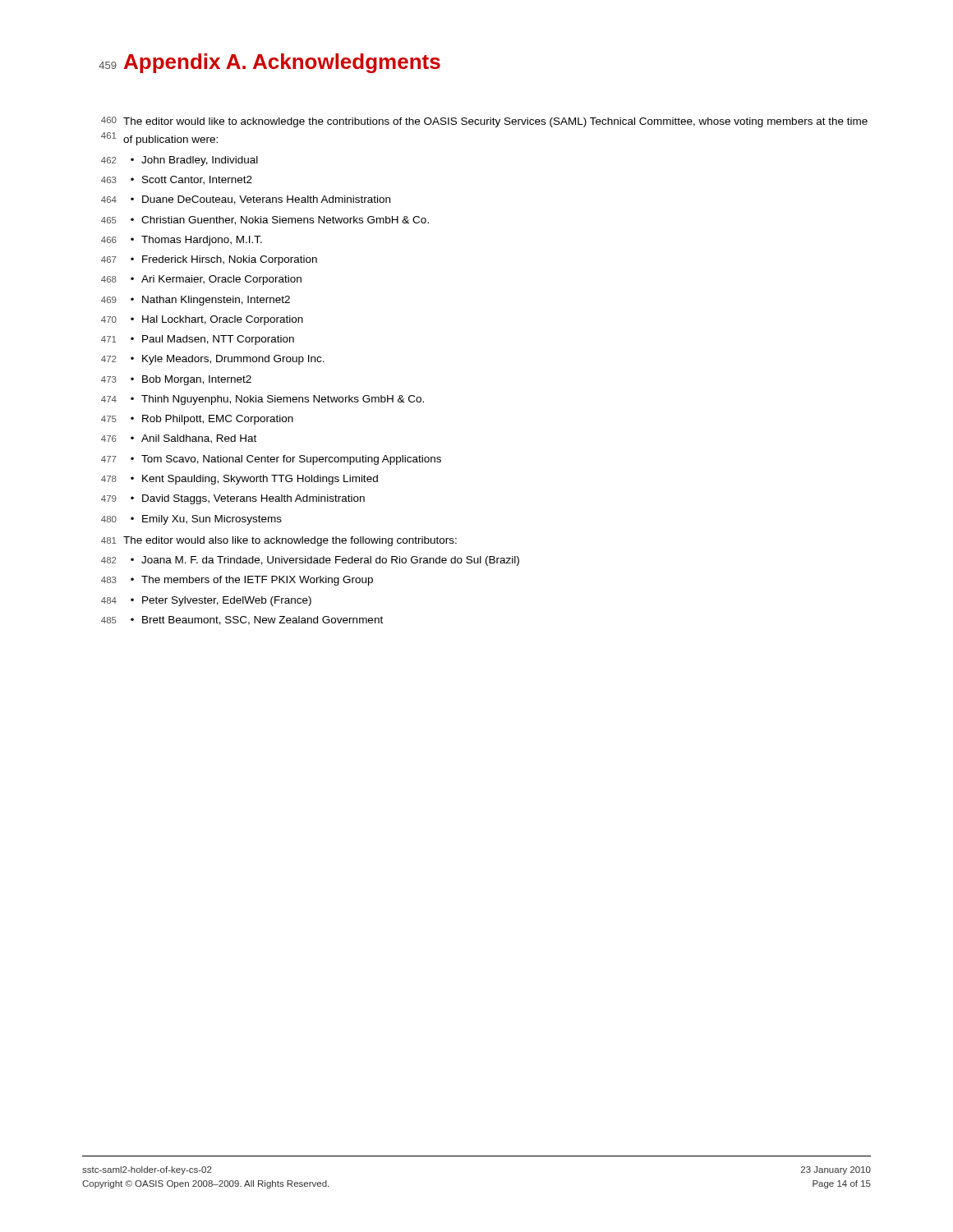Click on the list item containing "469 •Nathan Klingenstein, Internet2"
This screenshot has height=1232, width=953.
(196, 301)
